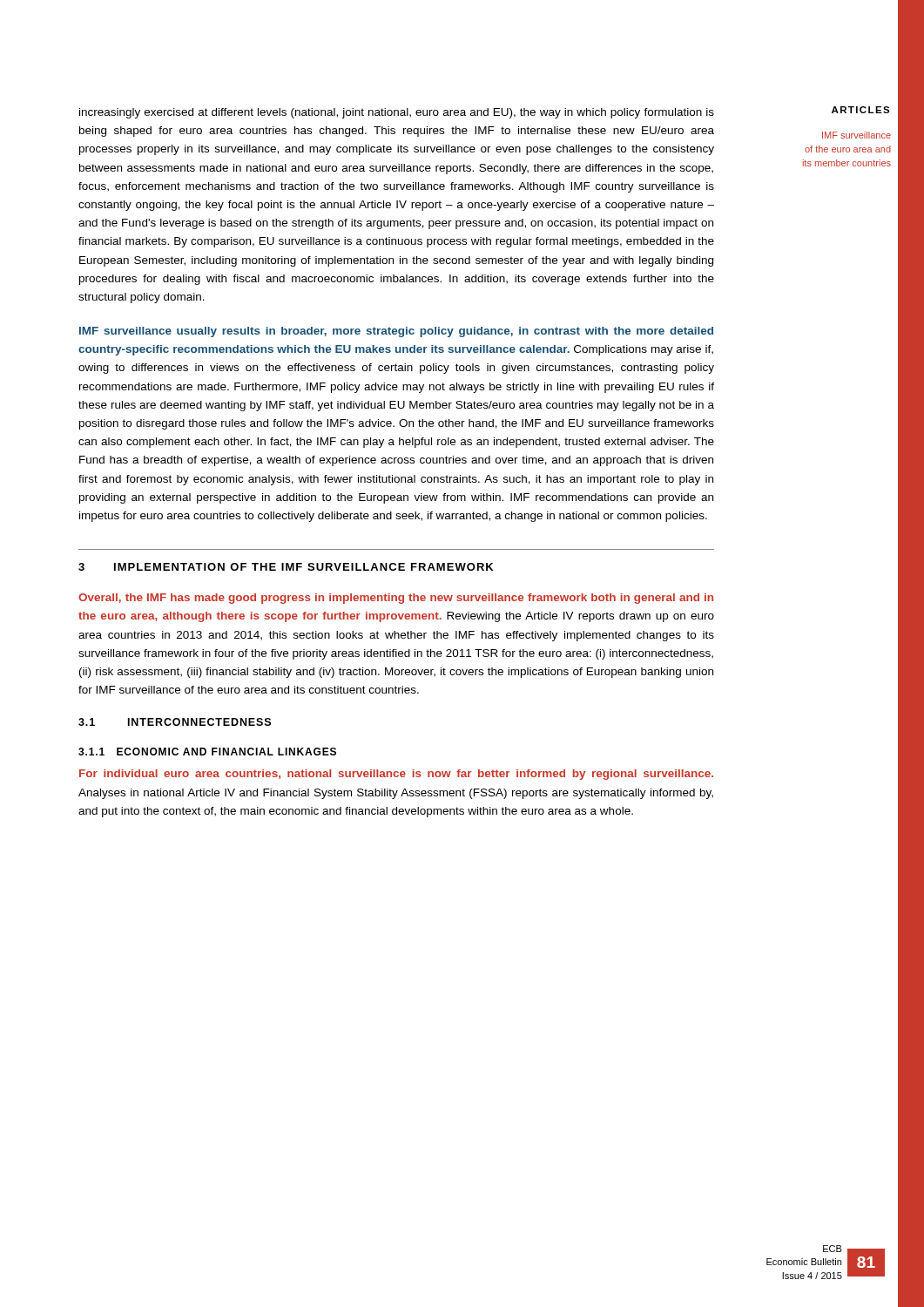This screenshot has width=924, height=1307.
Task: Locate the section header with the text "3.1.1 ECONOMIC AND"
Action: 208,752
